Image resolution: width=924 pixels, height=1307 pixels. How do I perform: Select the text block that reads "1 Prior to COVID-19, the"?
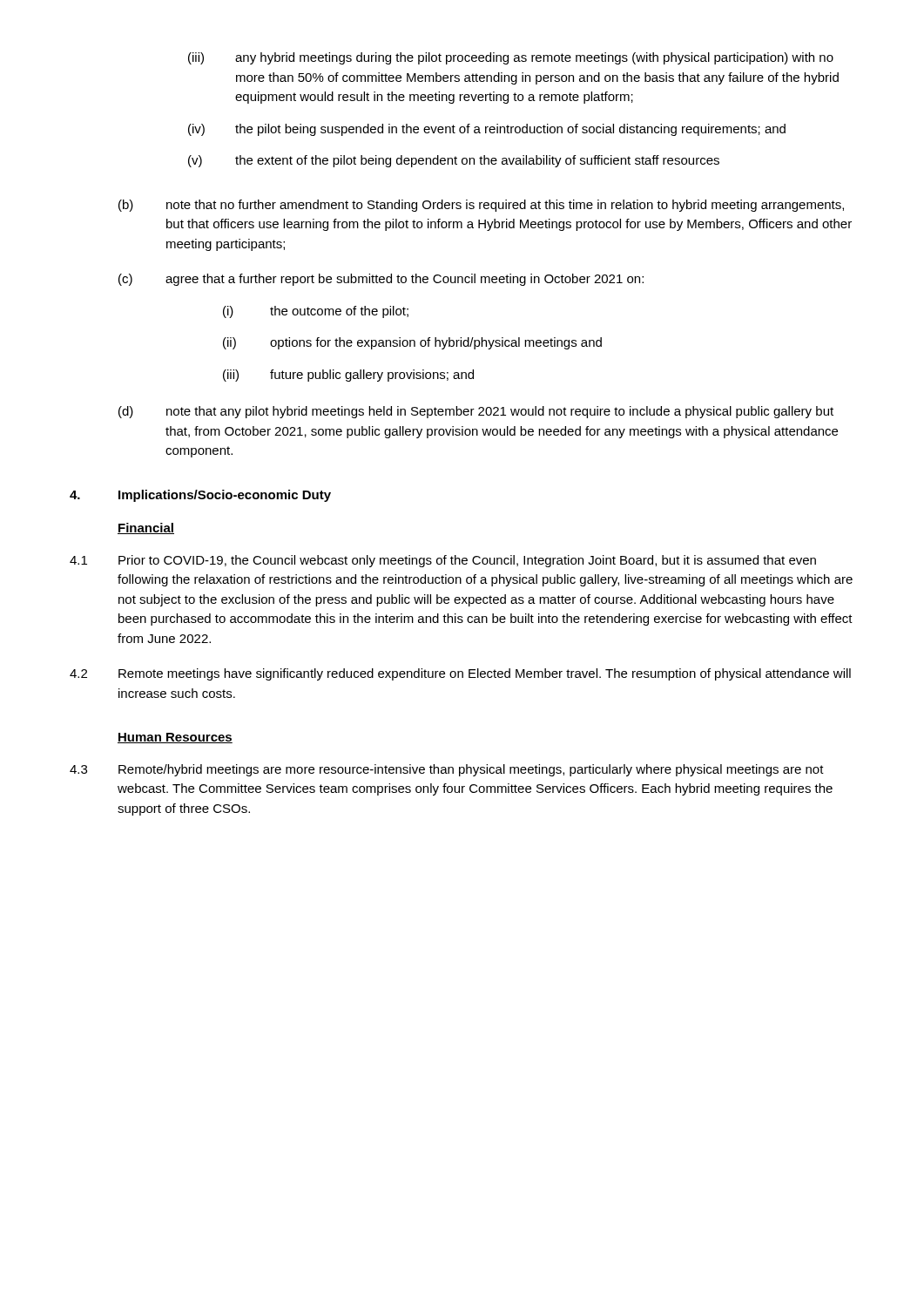point(462,599)
